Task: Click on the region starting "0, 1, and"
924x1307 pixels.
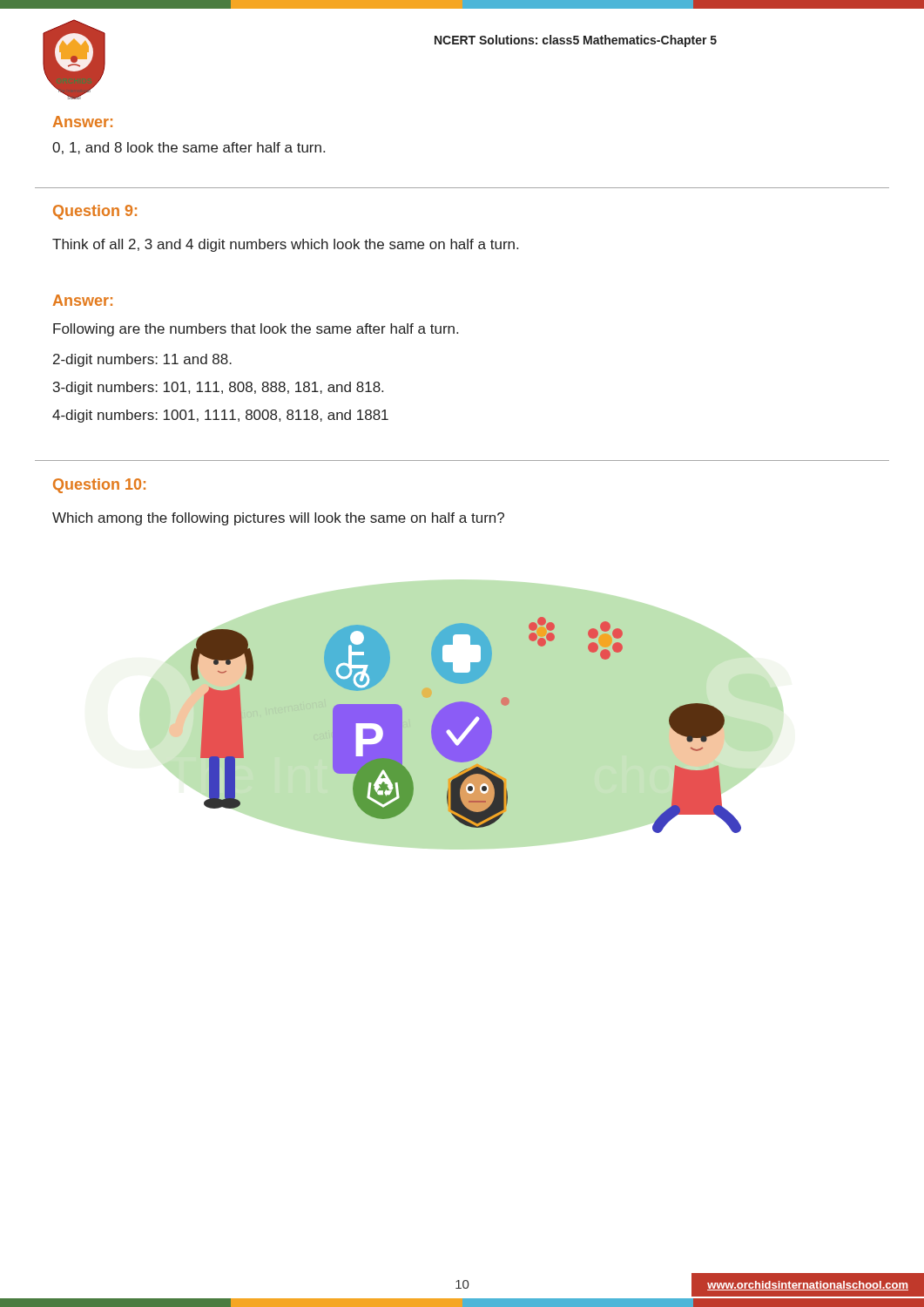Action: point(189,148)
